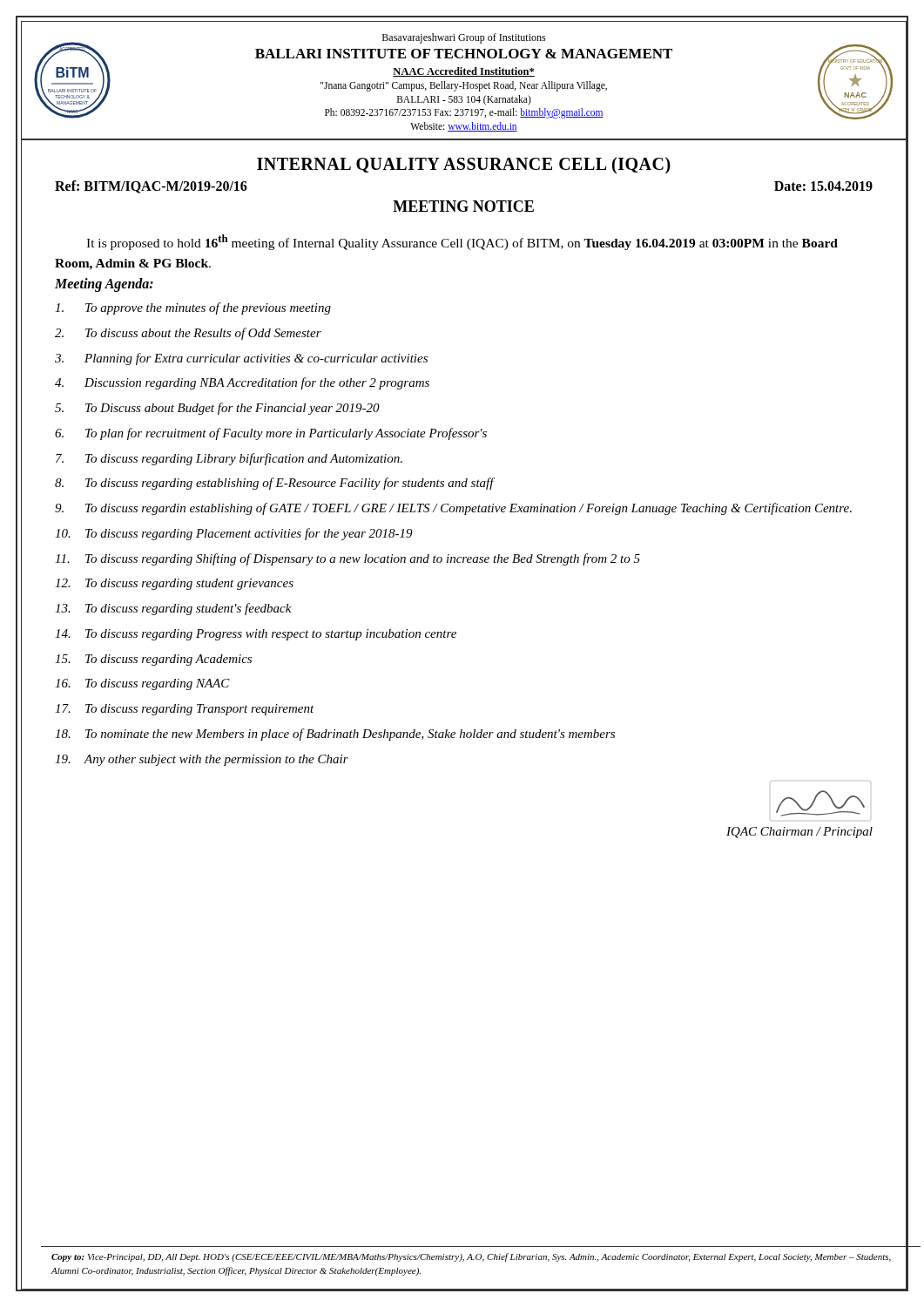The height and width of the screenshot is (1307, 924).
Task: Where is the passage that starts "IQAC Chairman /"?
Action: coord(799,809)
